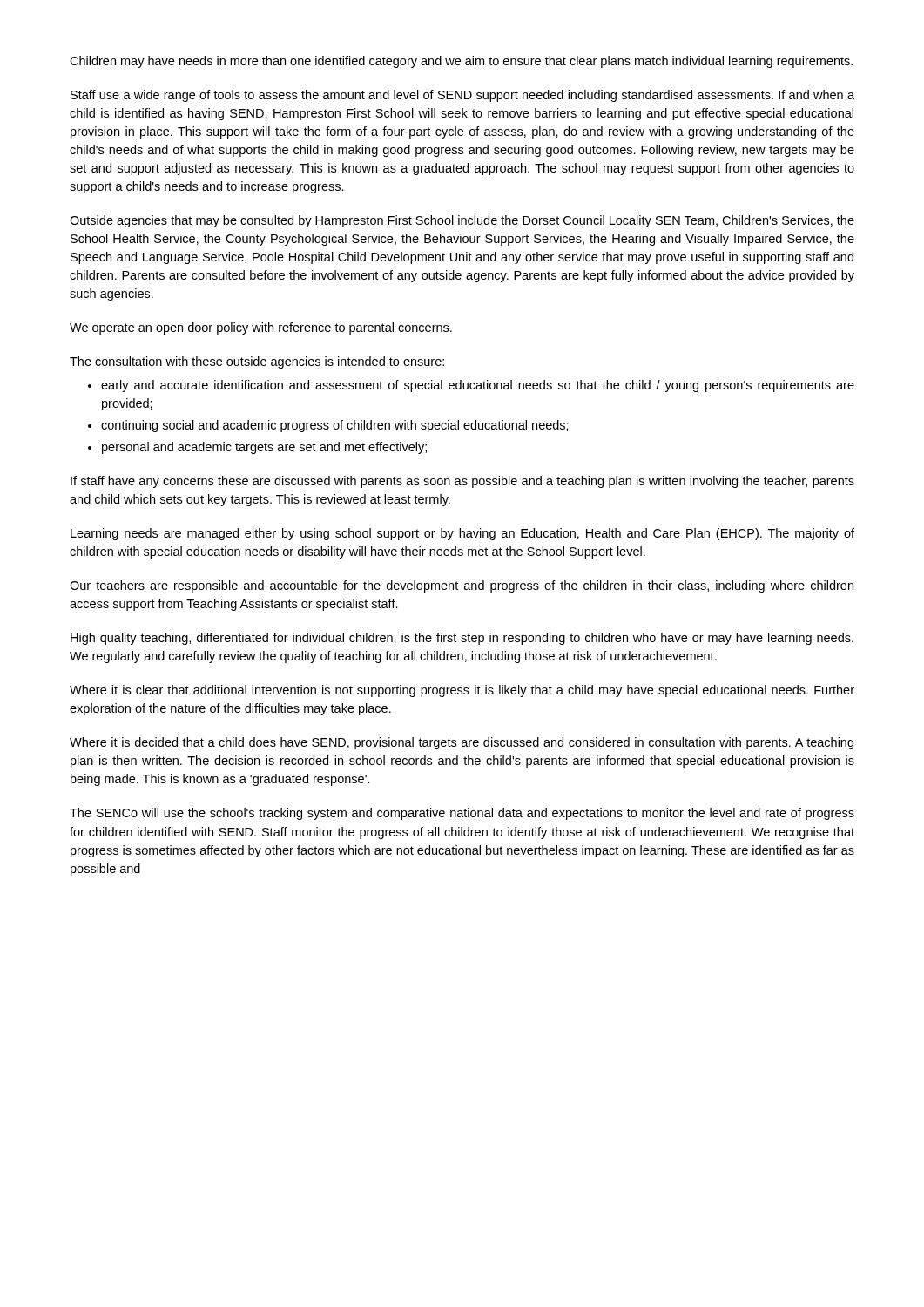Locate the passage starting "Where it is decided that"
This screenshot has width=924, height=1307.
coord(462,761)
